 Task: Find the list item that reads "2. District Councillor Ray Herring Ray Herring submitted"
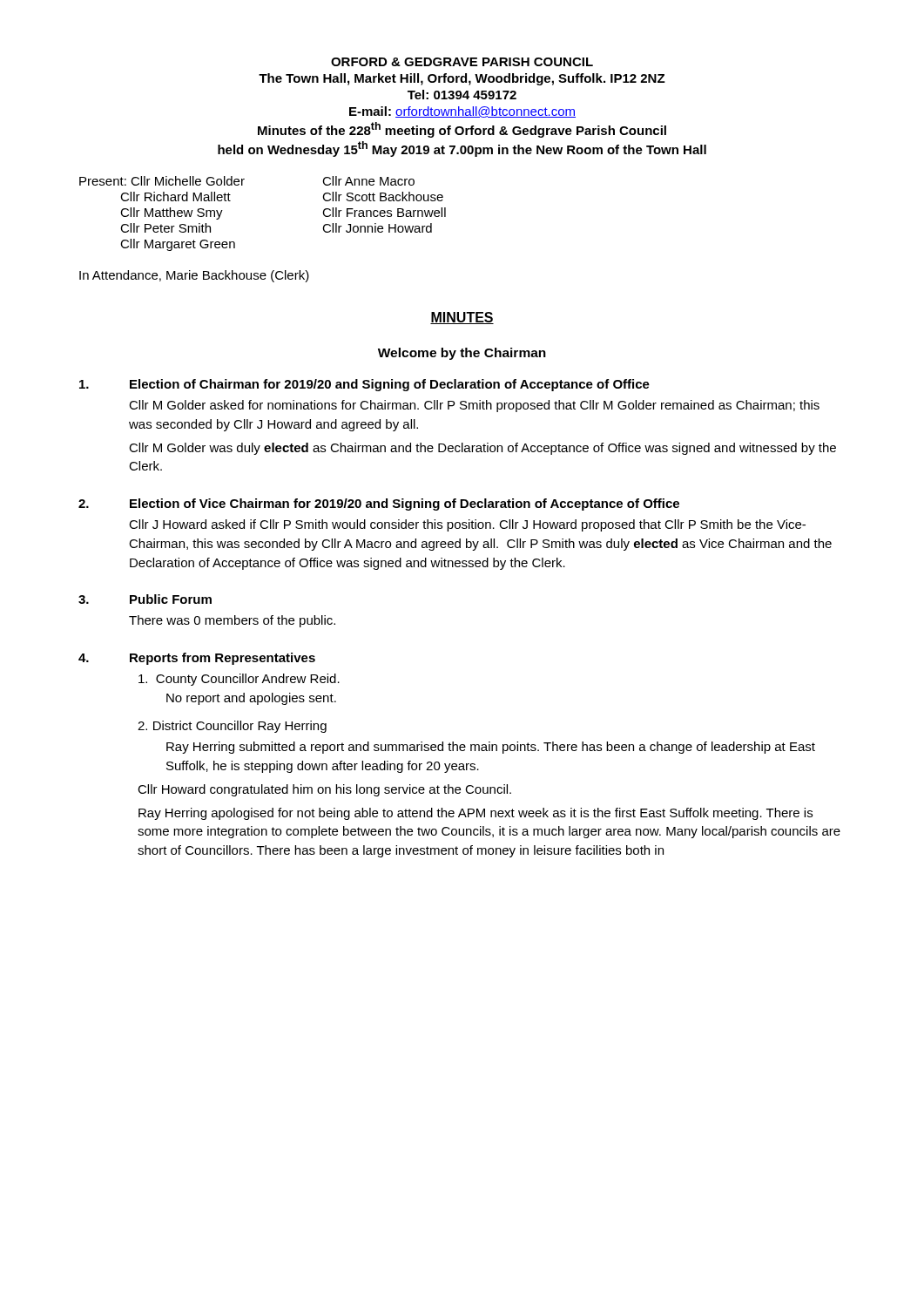click(492, 788)
